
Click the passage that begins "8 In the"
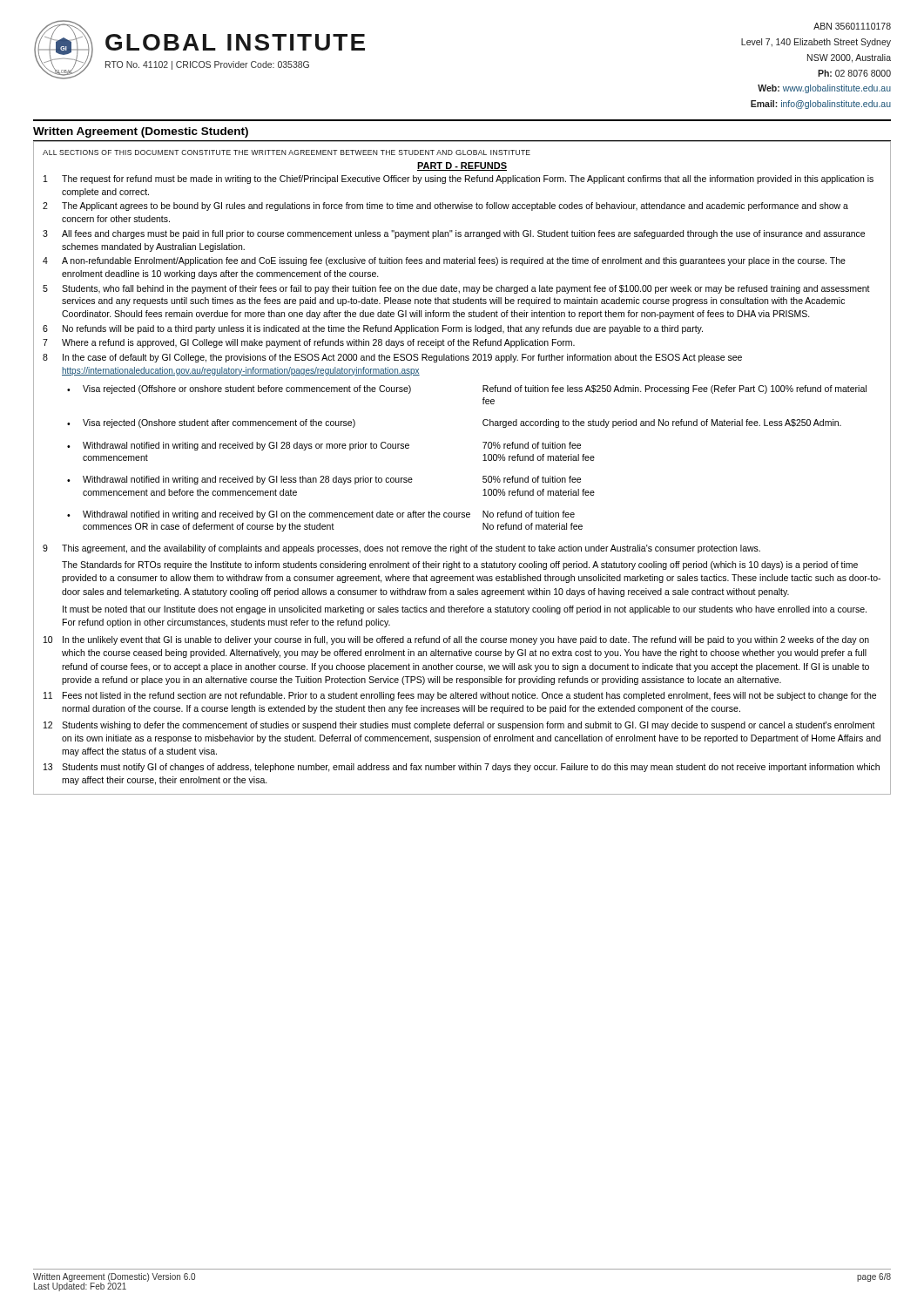462,358
